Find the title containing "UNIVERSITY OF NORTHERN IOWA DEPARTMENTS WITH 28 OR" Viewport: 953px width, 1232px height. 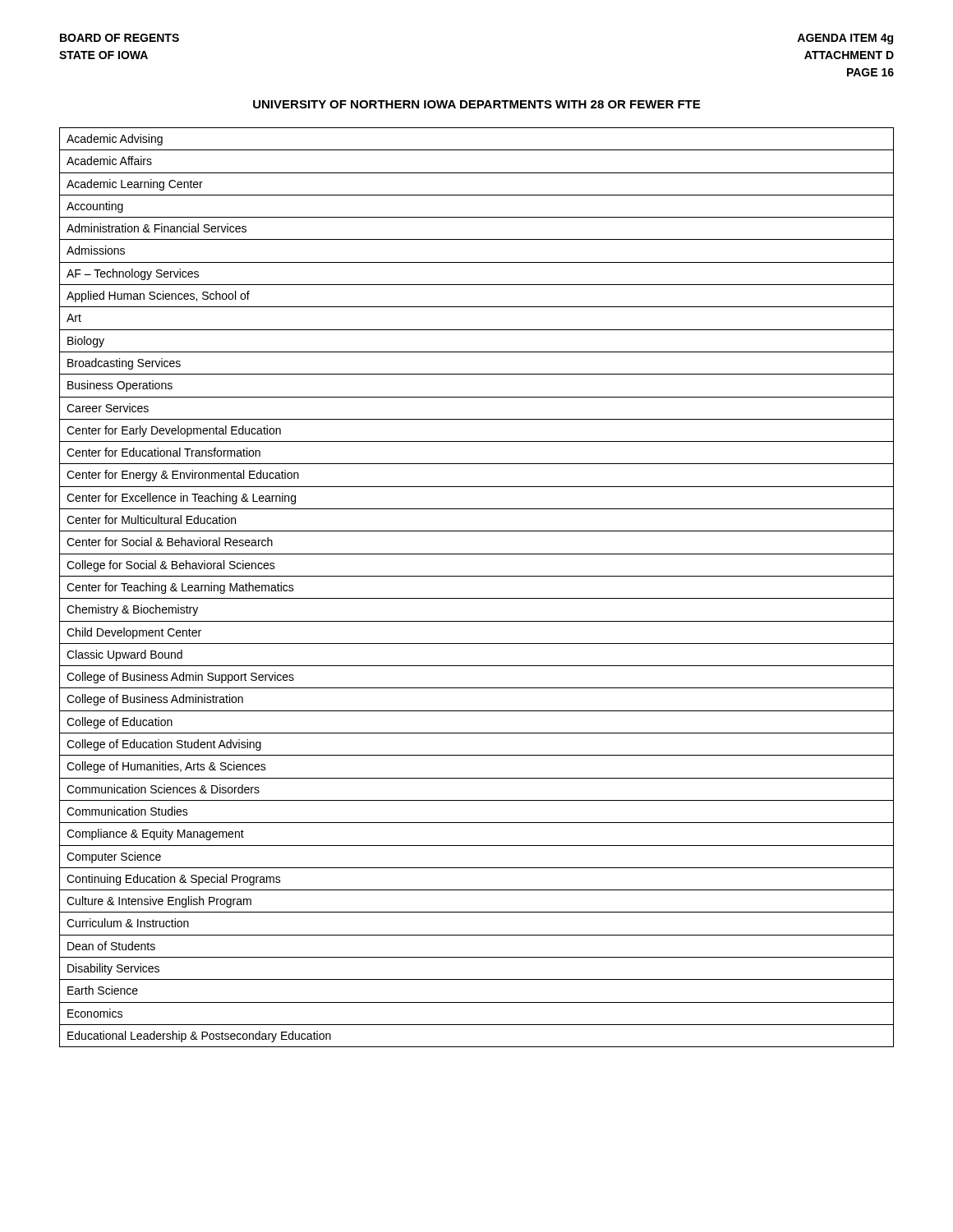[476, 104]
